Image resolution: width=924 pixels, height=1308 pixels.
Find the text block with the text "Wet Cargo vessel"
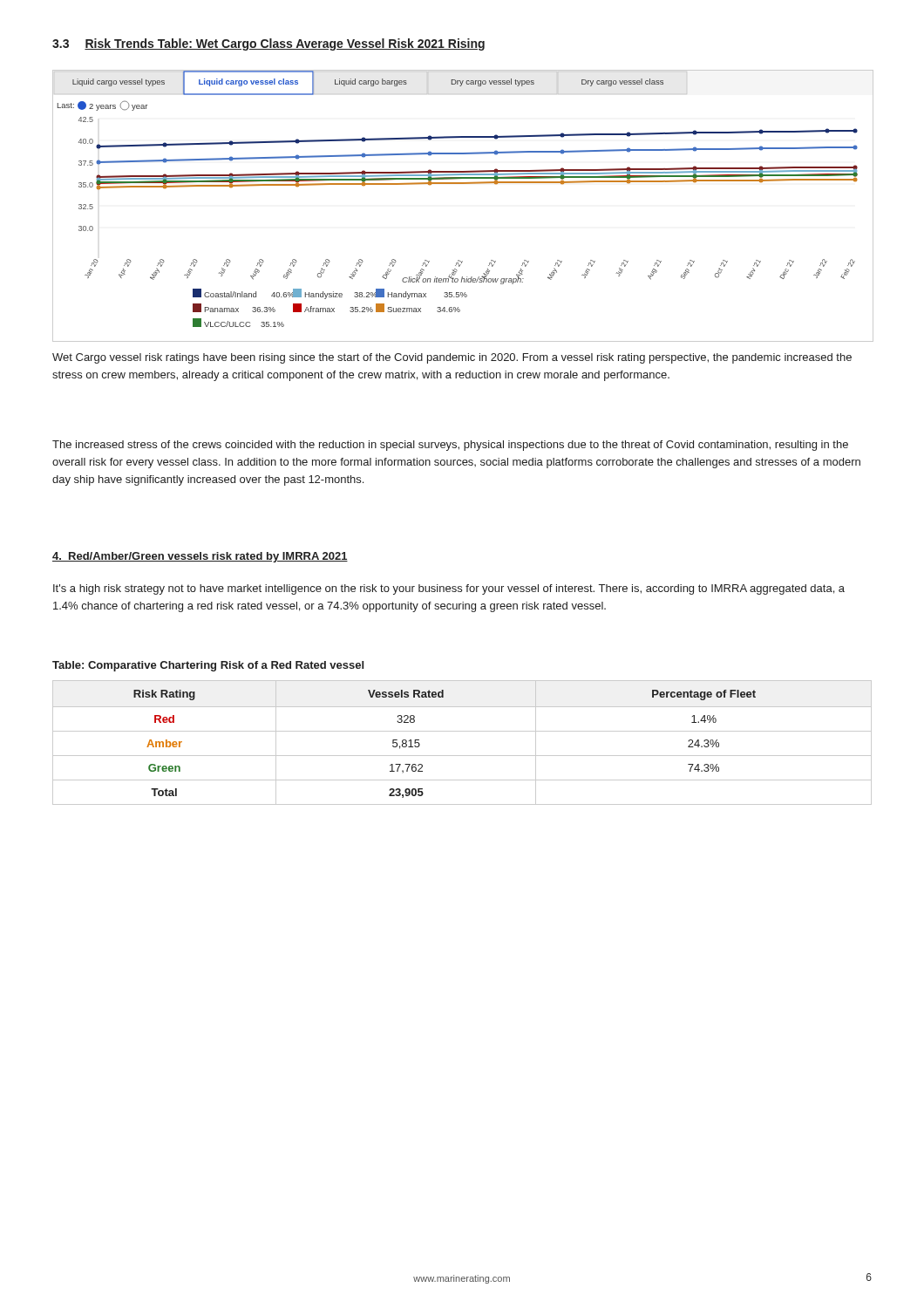tap(452, 366)
